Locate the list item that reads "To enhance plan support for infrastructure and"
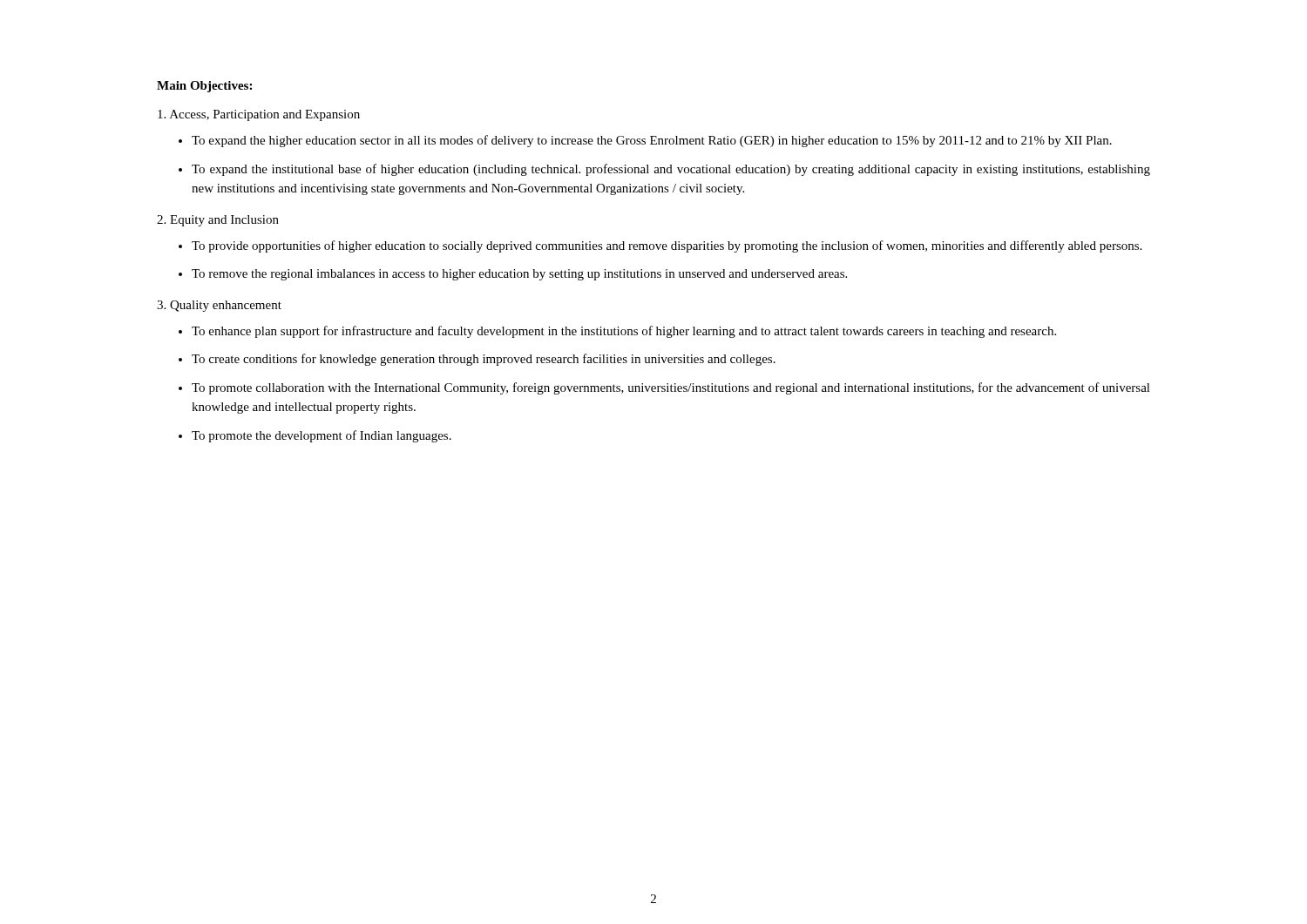The width and height of the screenshot is (1307, 924). pos(624,330)
